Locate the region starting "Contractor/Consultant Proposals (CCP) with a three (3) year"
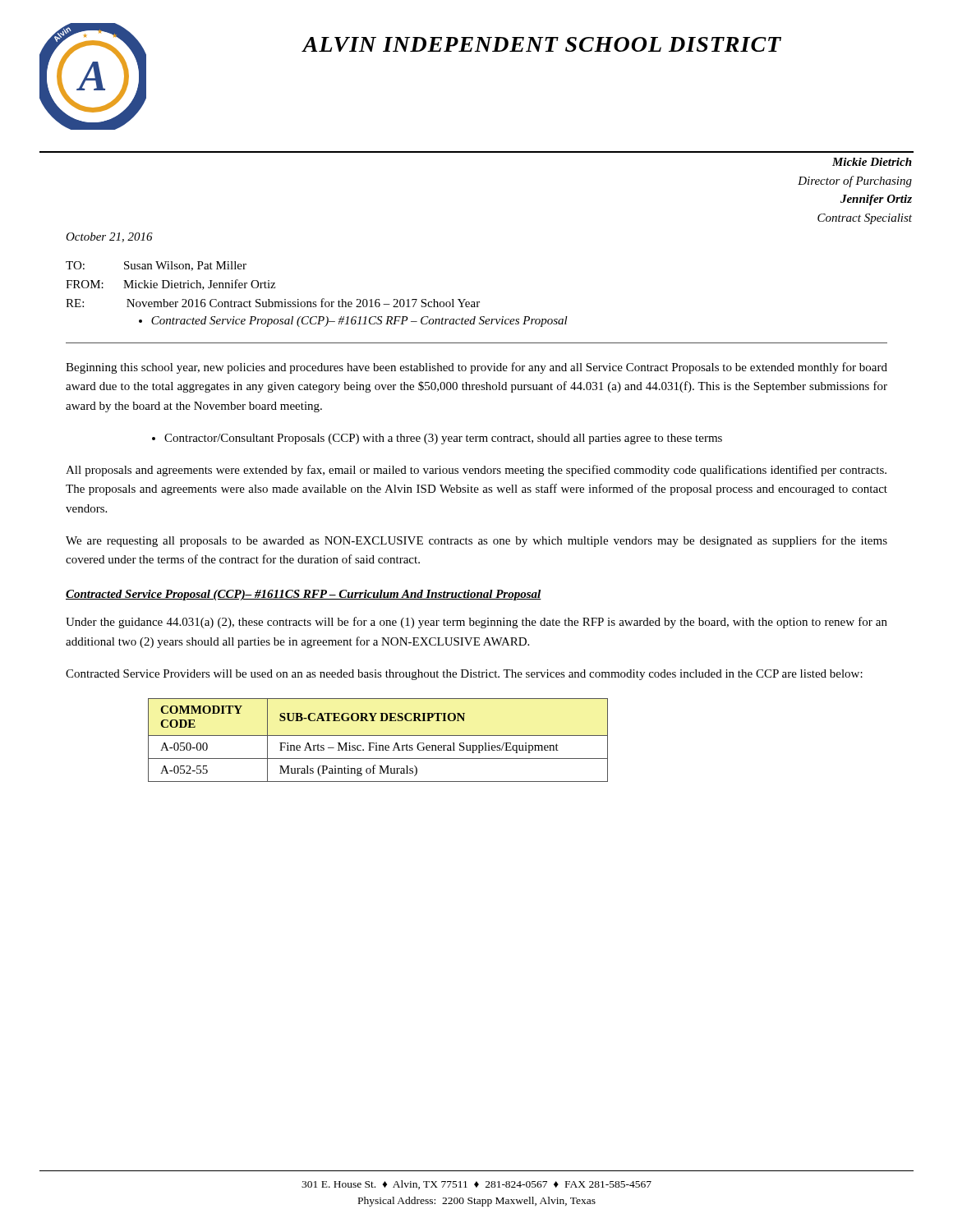Screen dimensions: 1232x953 coord(443,438)
